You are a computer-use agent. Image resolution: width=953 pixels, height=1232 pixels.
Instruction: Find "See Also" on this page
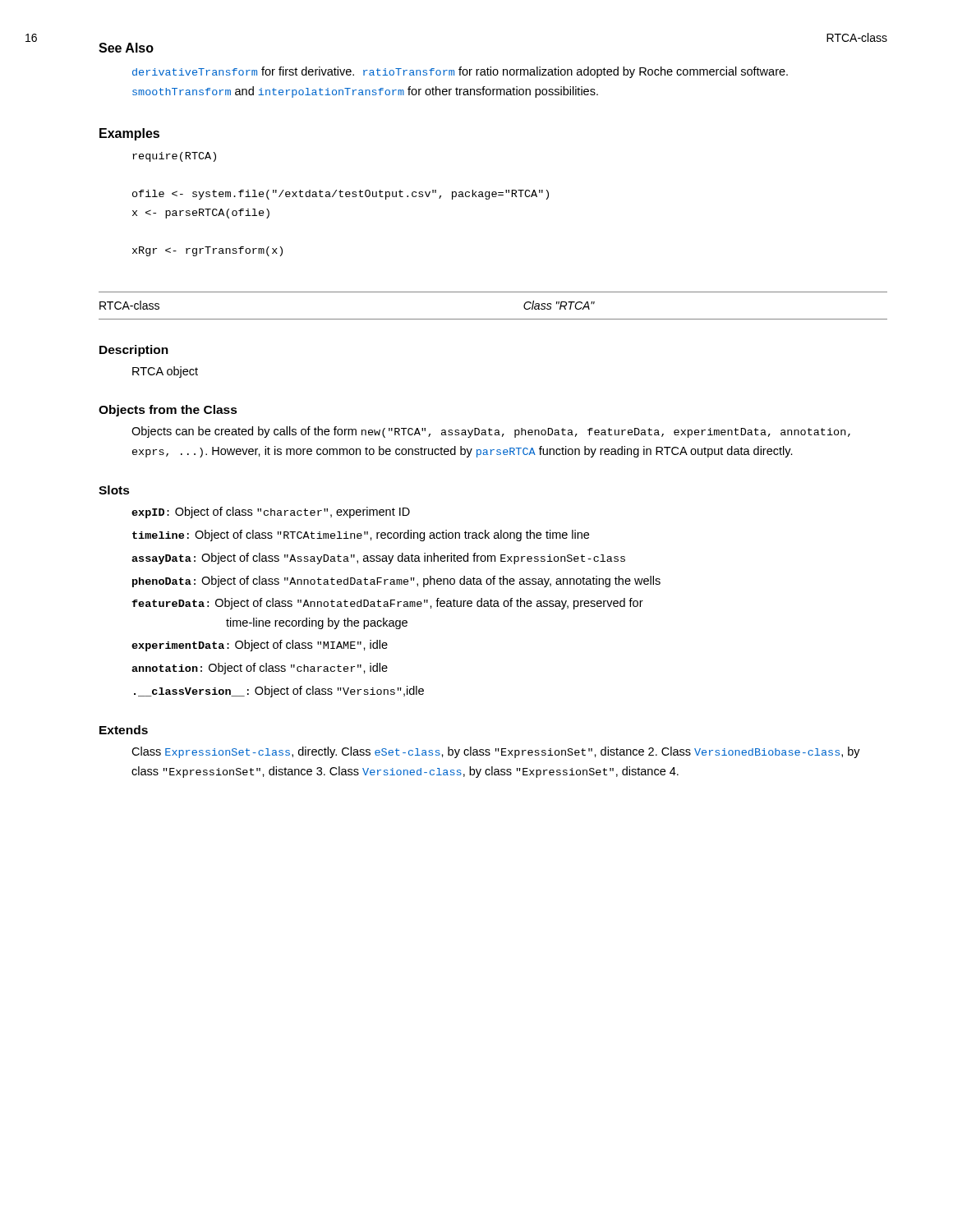pos(126,48)
